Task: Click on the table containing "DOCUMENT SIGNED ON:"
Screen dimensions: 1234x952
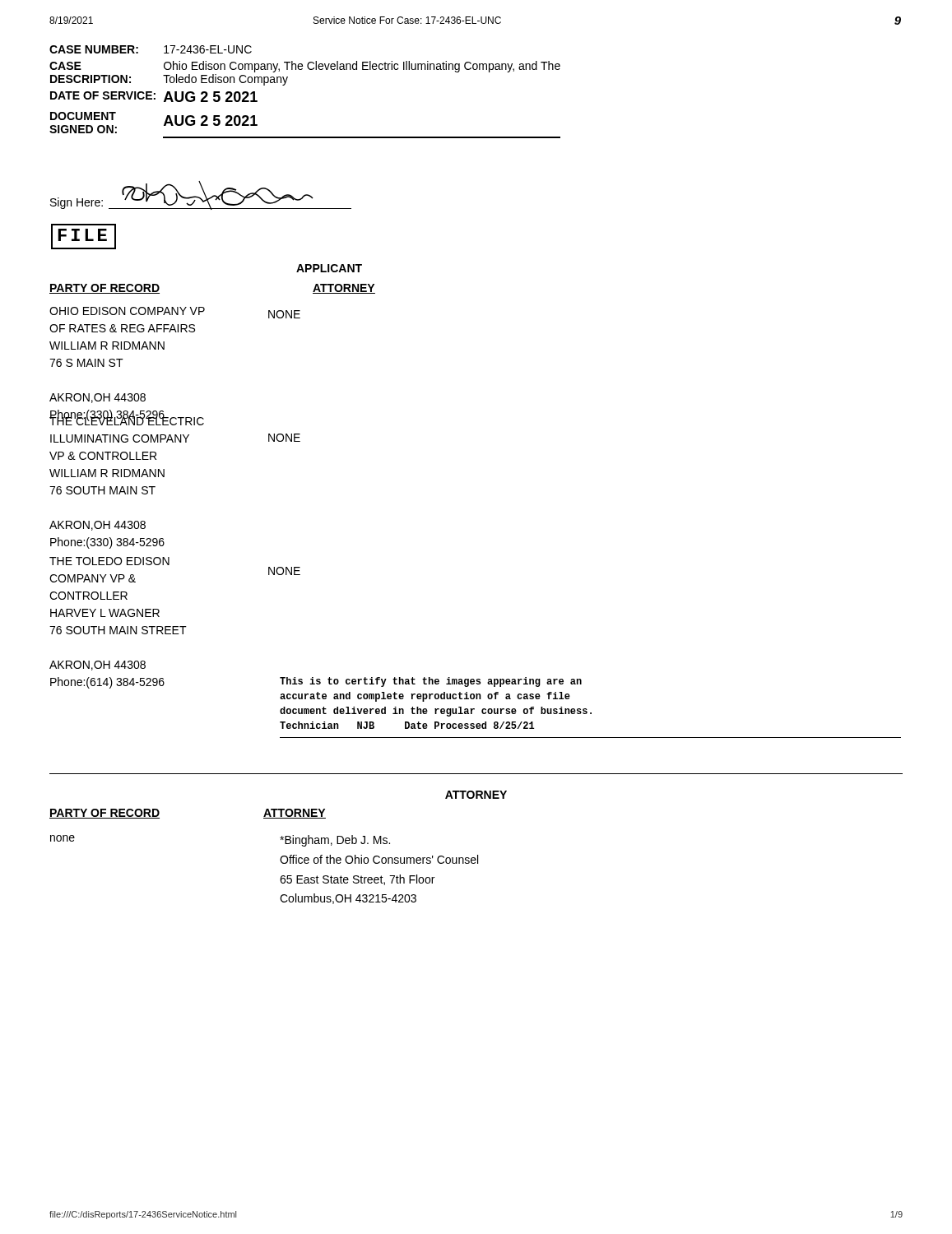Action: [305, 90]
